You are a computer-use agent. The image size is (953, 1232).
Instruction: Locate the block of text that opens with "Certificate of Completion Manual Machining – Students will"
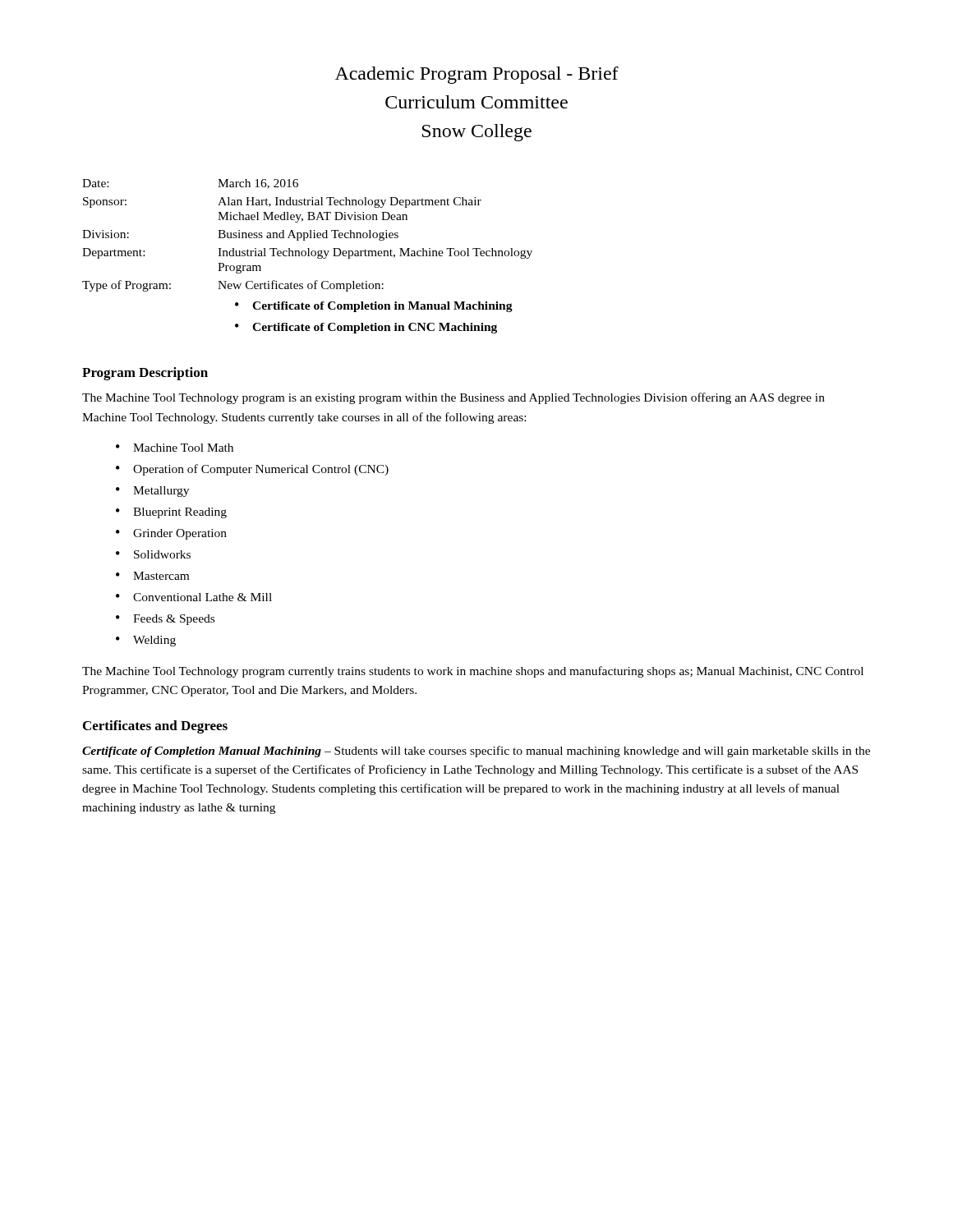[476, 779]
